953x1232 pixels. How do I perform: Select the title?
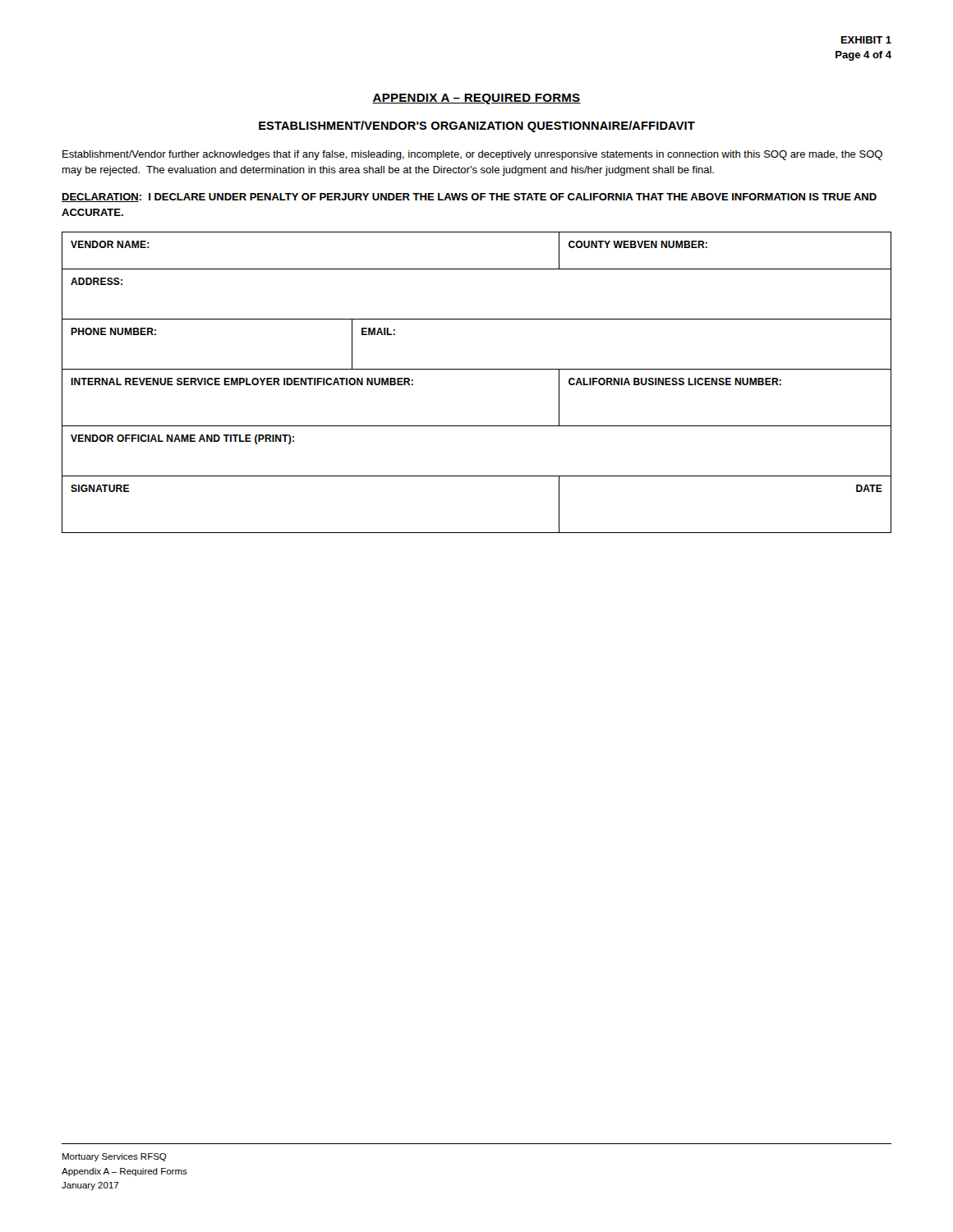coord(476,126)
